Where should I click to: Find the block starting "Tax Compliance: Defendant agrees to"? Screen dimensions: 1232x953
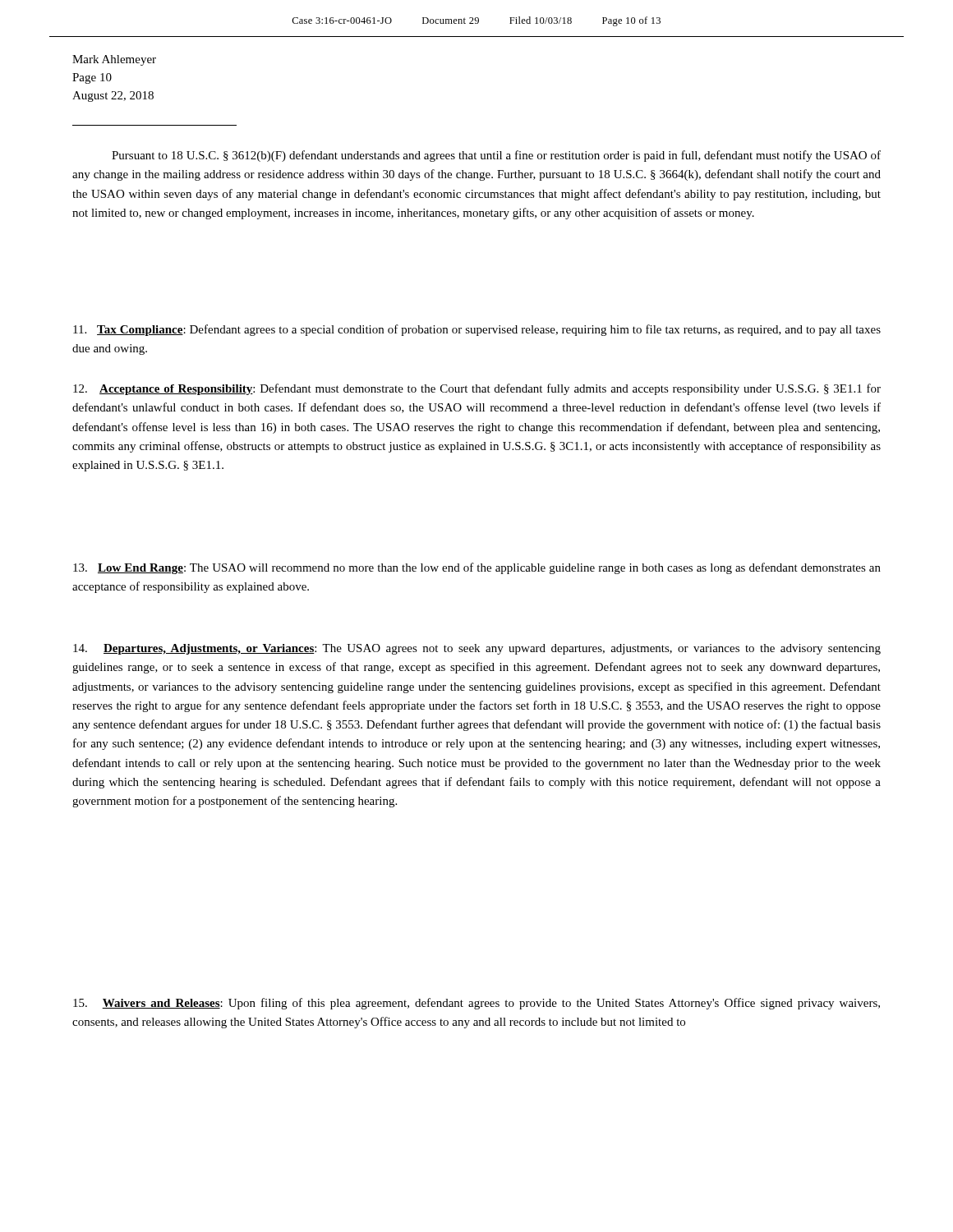click(x=476, y=339)
